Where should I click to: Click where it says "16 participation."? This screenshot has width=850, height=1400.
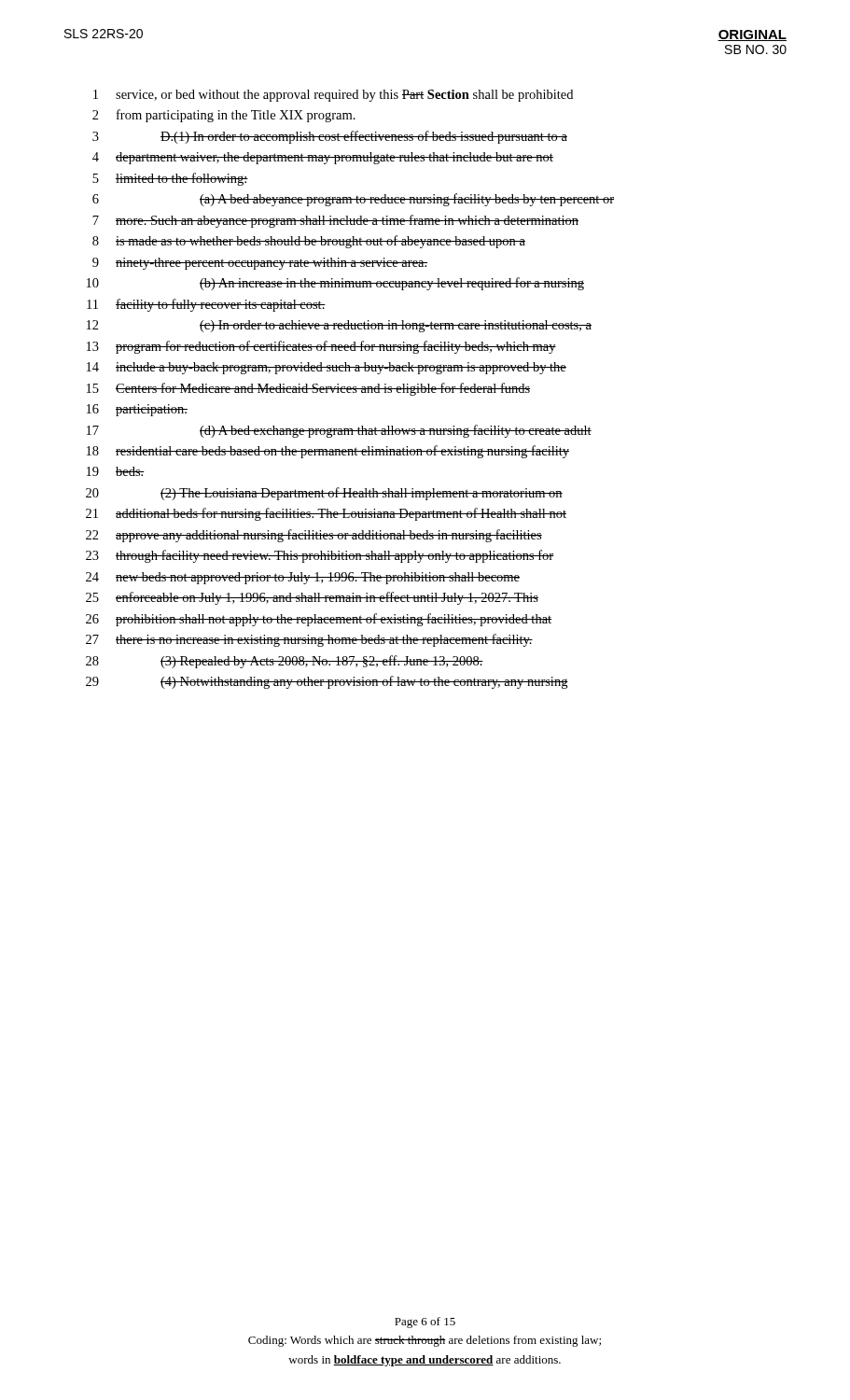pos(137,410)
